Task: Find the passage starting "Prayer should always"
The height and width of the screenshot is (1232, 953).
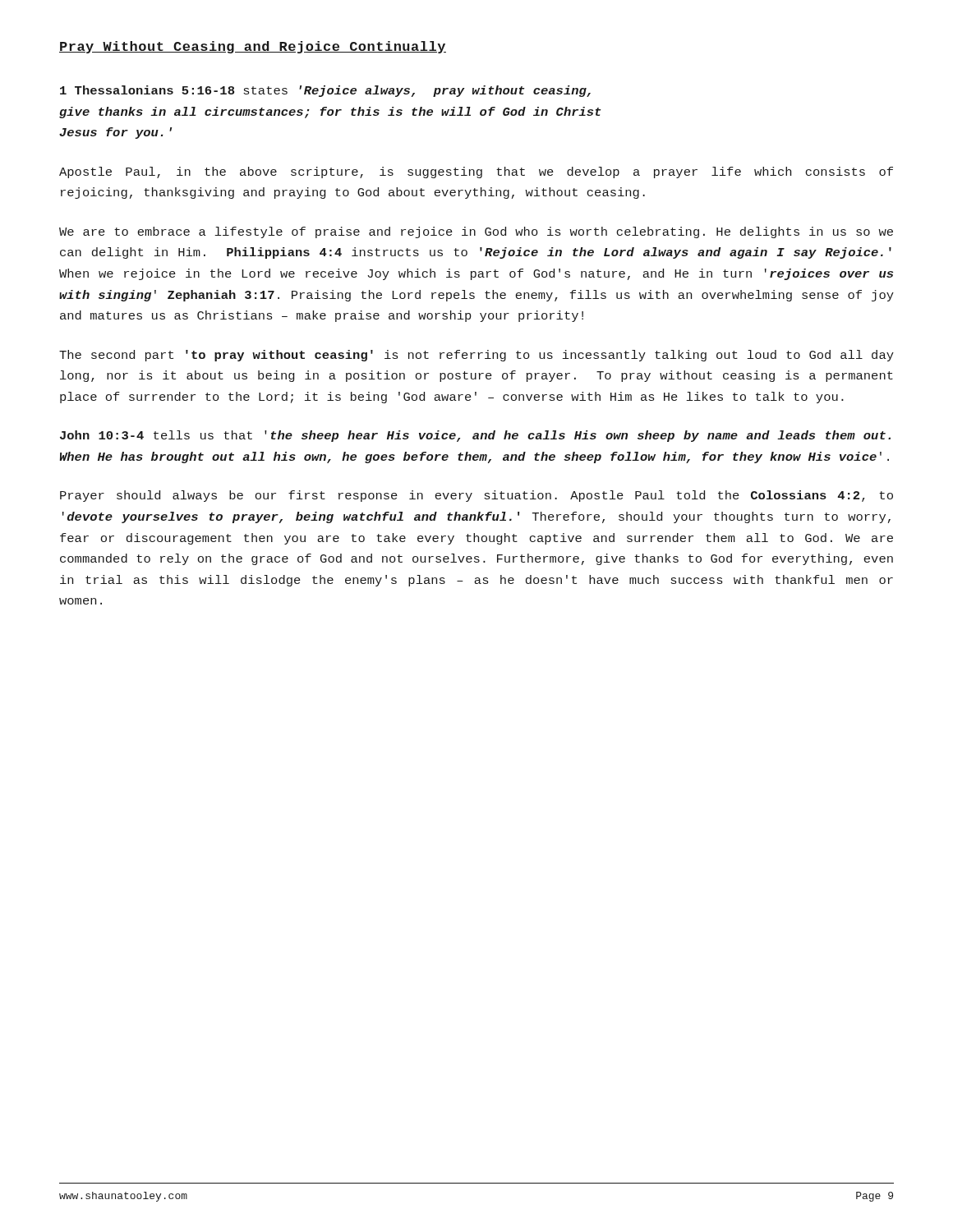Action: pyautogui.click(x=476, y=549)
